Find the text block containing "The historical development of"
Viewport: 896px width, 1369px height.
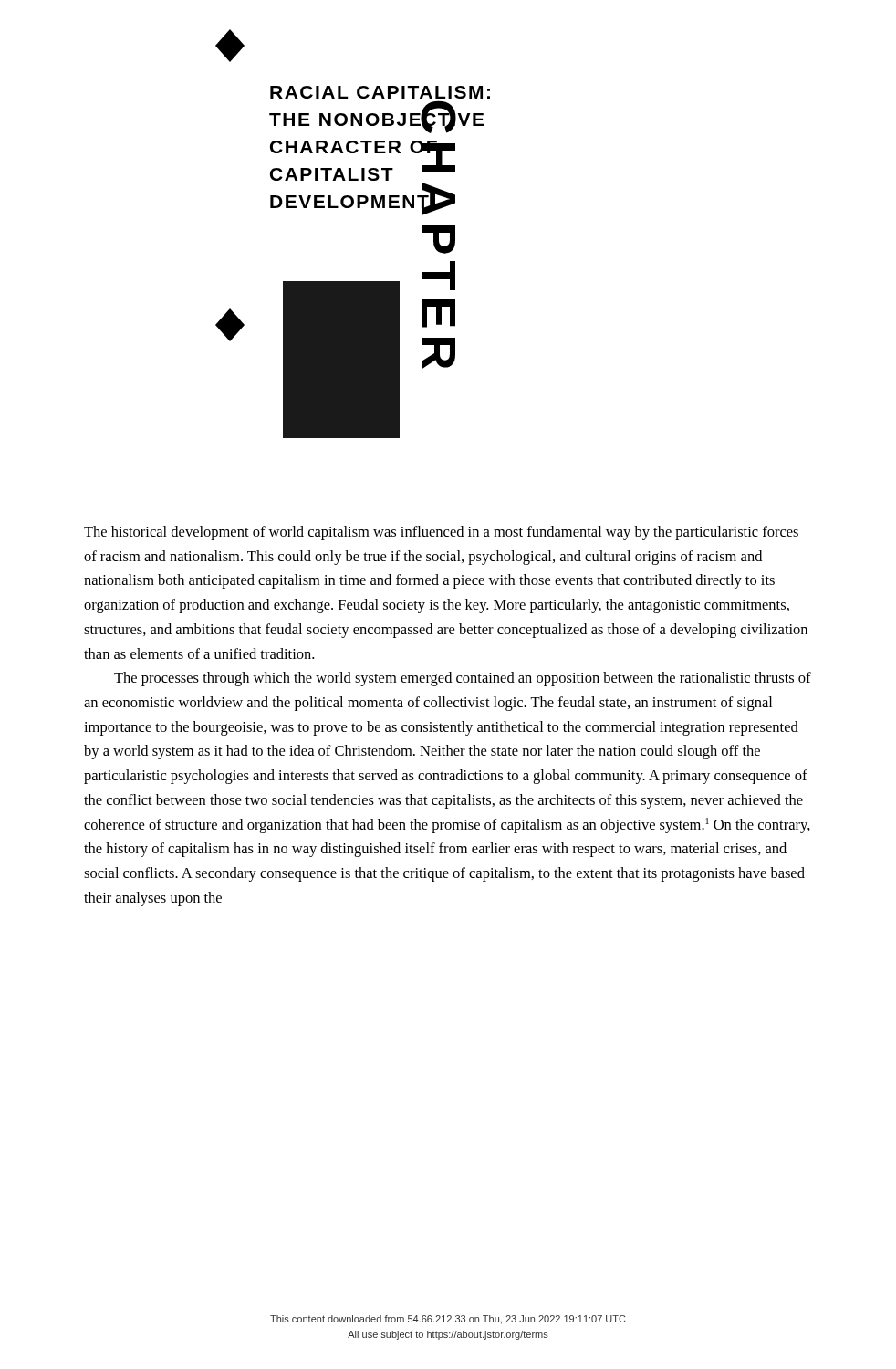click(448, 715)
